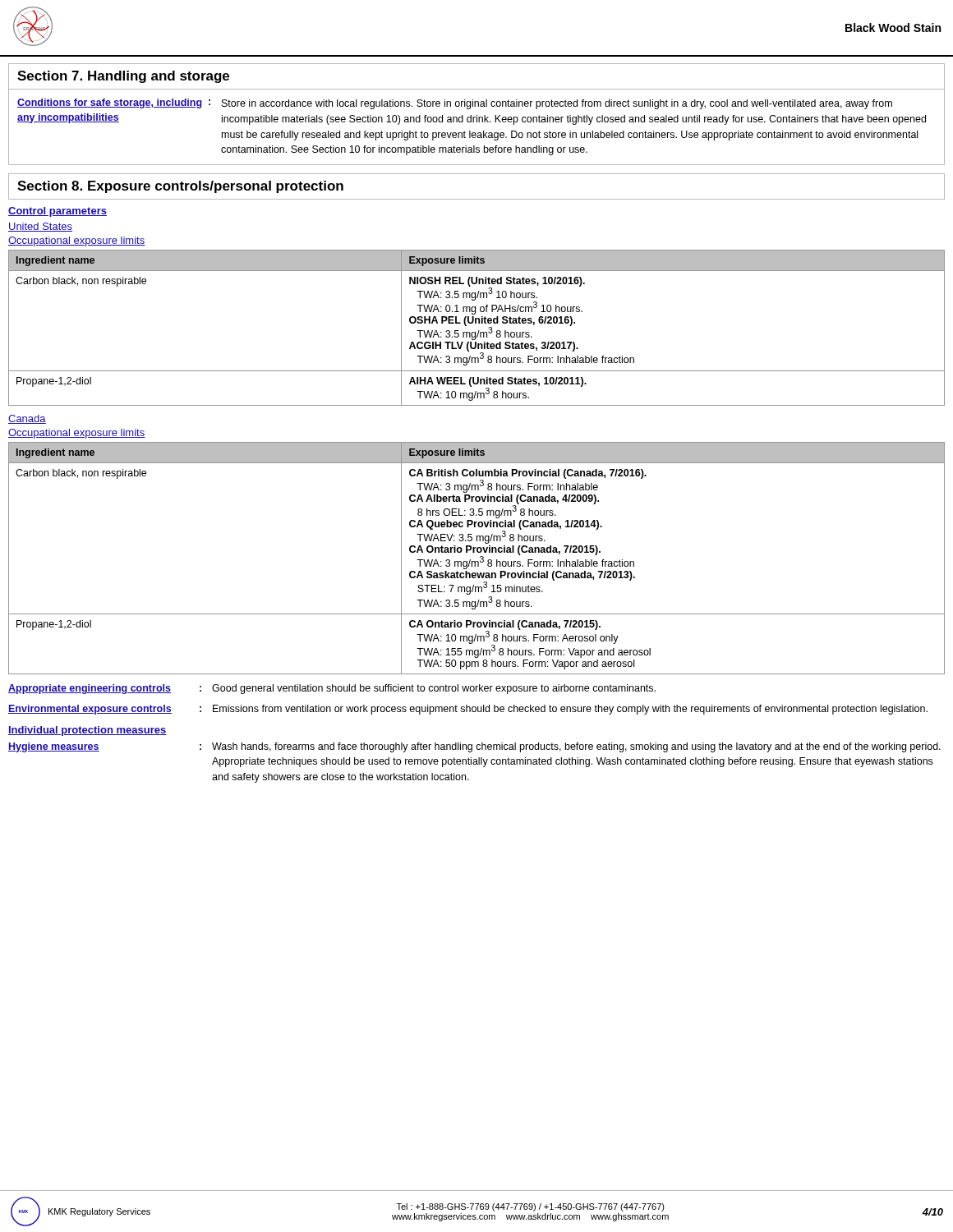Find the block on this page that starts "Hygiene measures : Wash hands,"
953x1232 pixels.
[476, 762]
